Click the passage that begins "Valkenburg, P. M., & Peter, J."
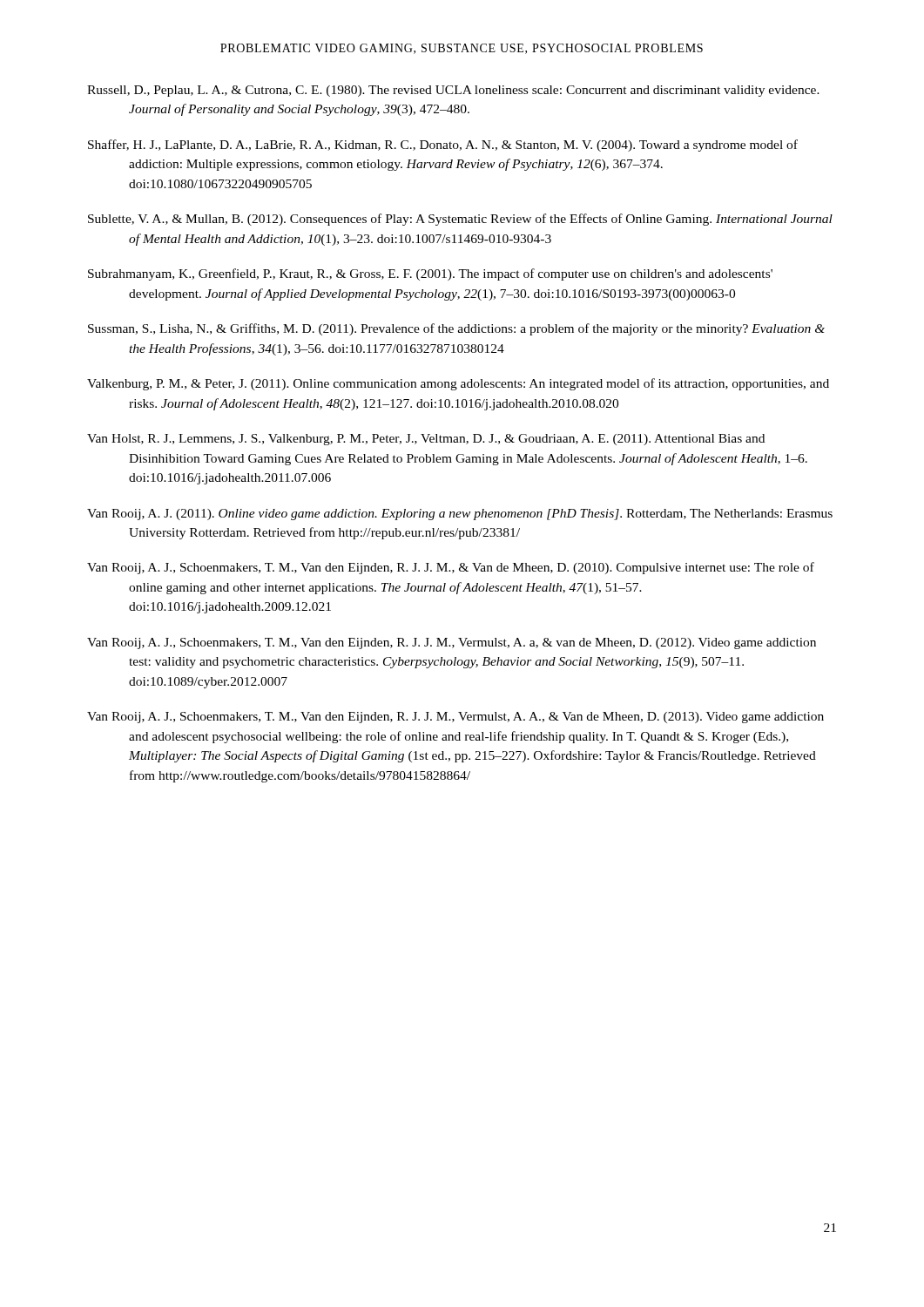924x1307 pixels. [458, 393]
